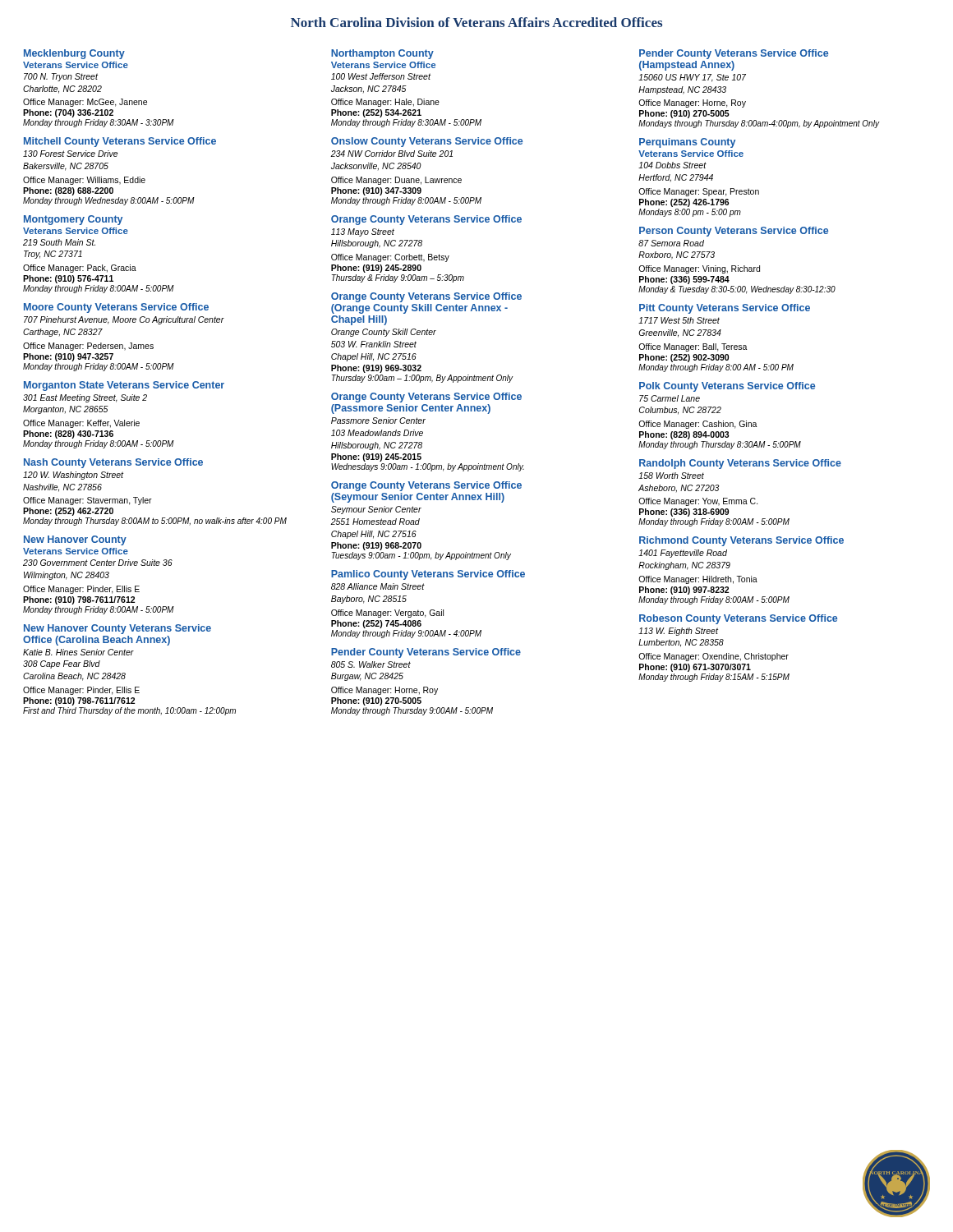The image size is (953, 1232).
Task: Point to the section header beginning "New Hanover County Veterans ServiceOffice (Carolina Beach"
Action: [117, 629]
